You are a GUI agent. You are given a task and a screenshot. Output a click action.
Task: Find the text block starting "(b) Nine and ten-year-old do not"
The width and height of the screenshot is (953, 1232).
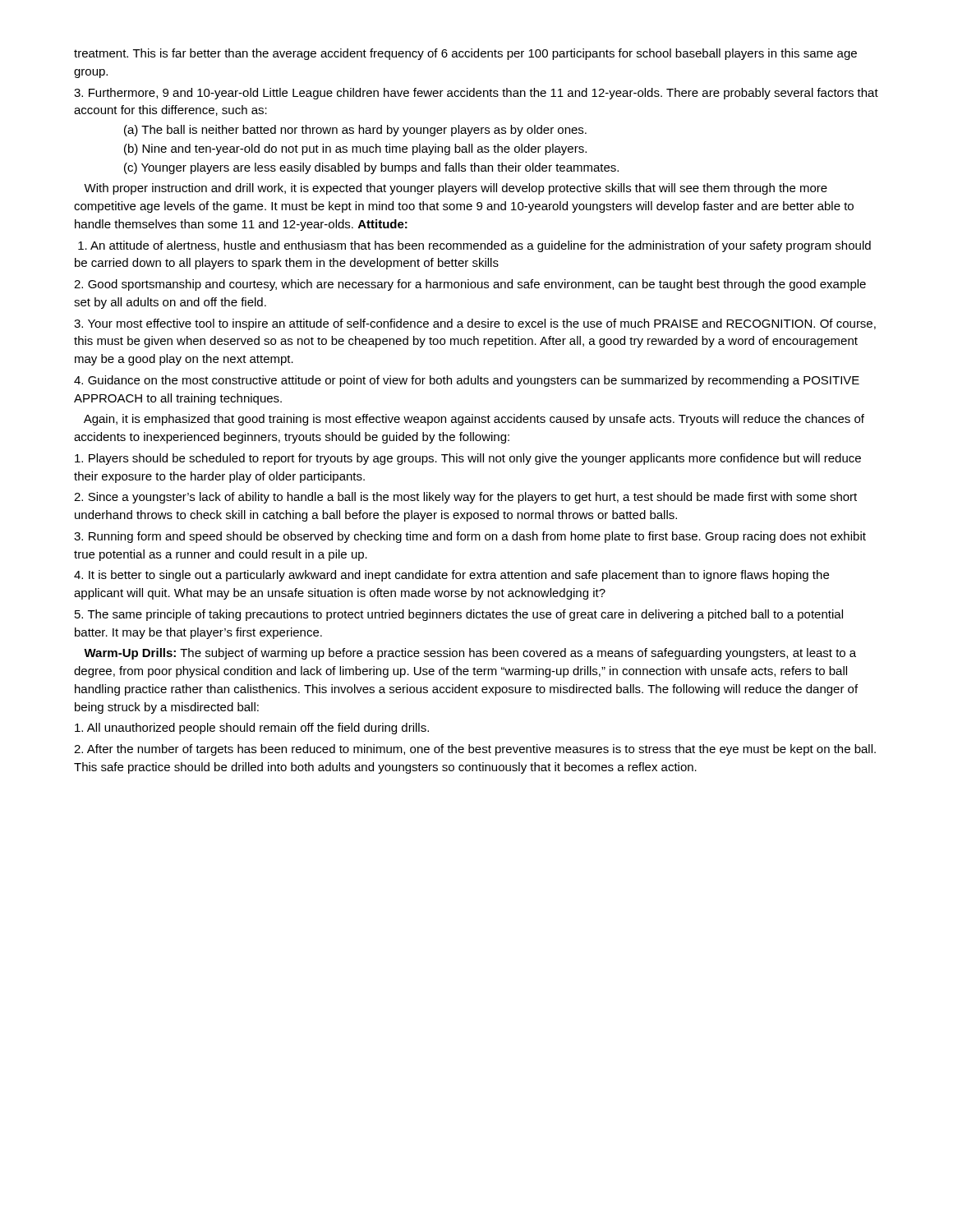[x=355, y=148]
